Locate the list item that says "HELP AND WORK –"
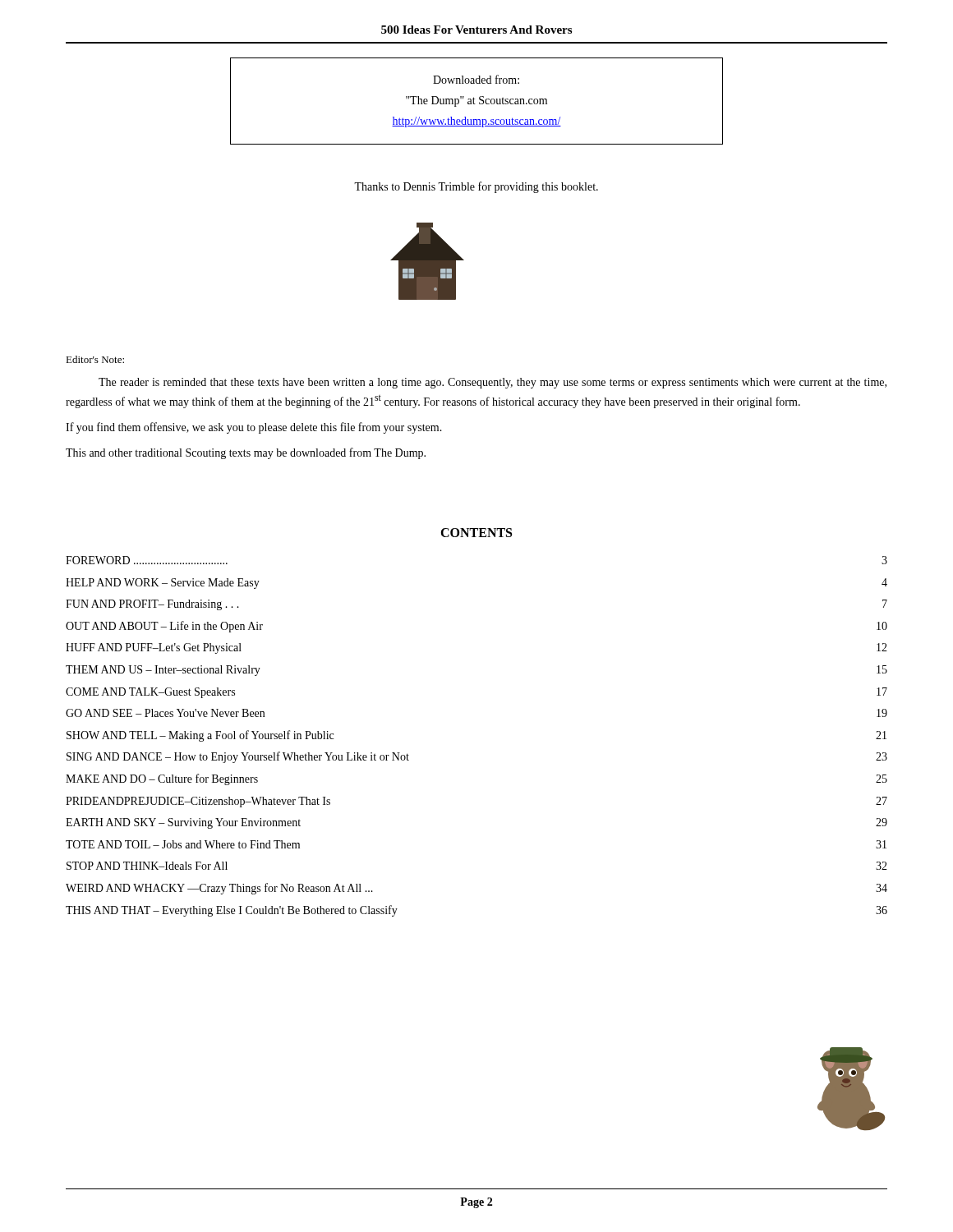The height and width of the screenshot is (1232, 953). [155, 584]
